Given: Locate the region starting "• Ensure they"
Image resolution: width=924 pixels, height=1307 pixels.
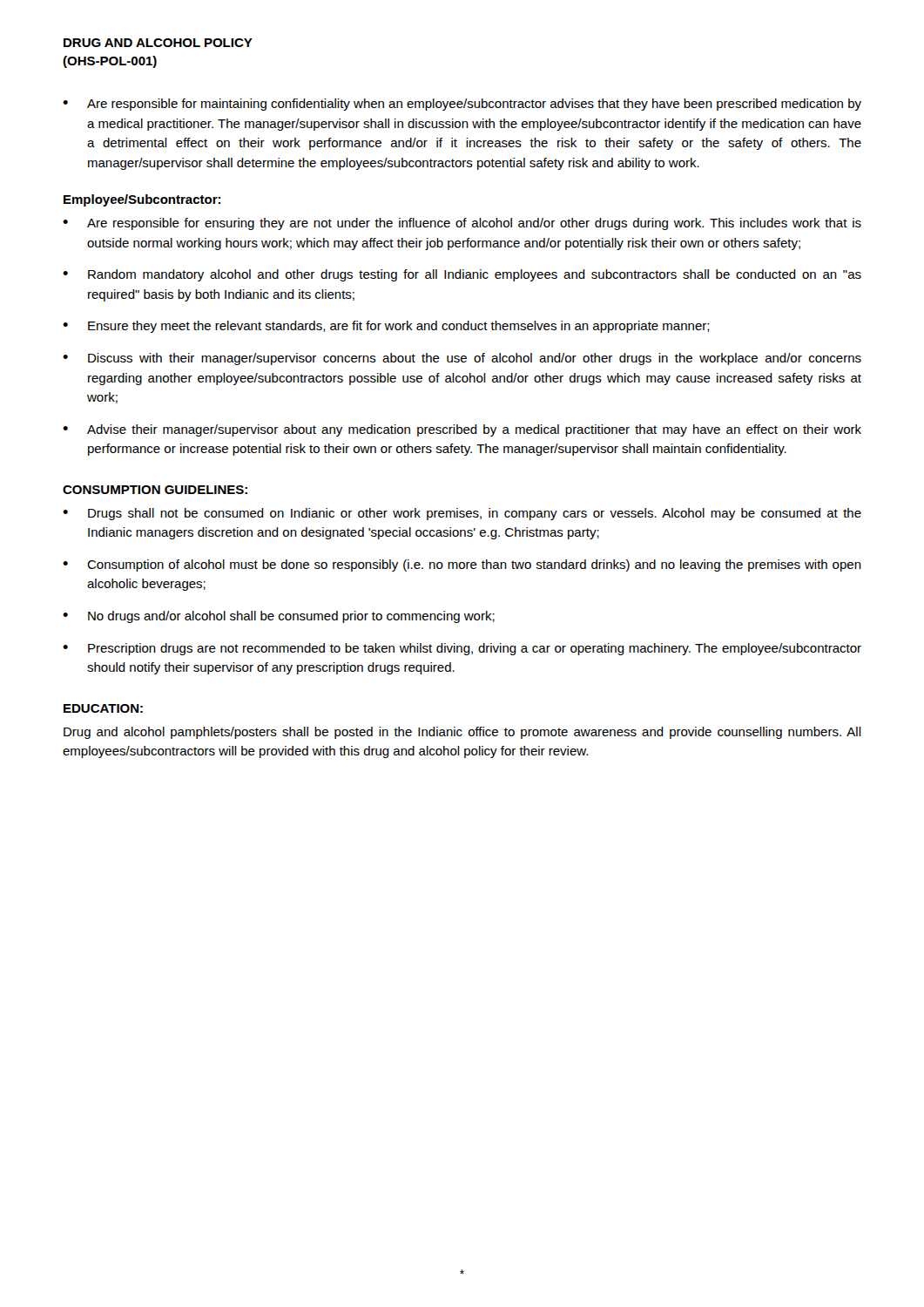Looking at the screenshot, I should (462, 326).
